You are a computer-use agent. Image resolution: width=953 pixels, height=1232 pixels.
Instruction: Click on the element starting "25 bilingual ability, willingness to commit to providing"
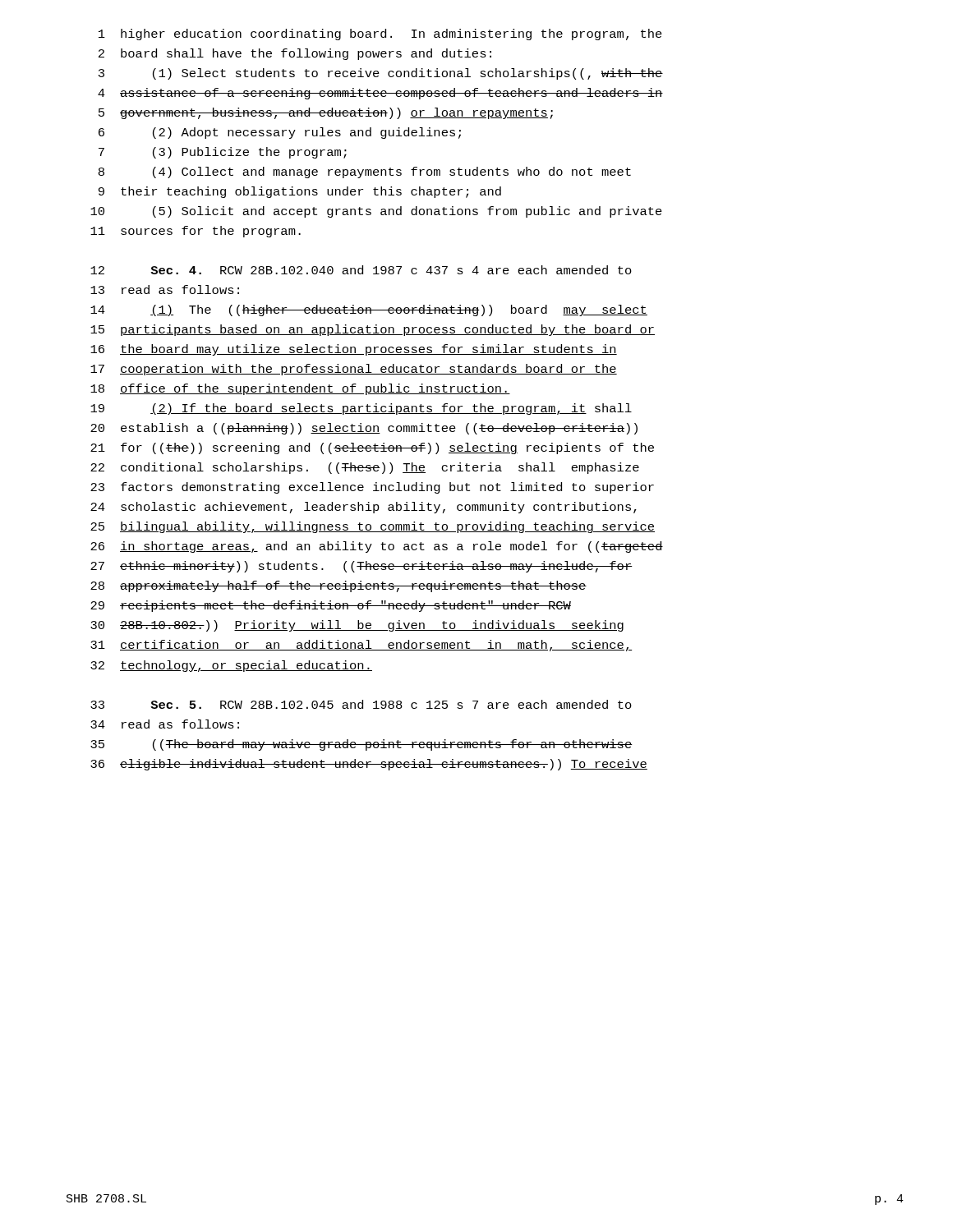tap(485, 528)
